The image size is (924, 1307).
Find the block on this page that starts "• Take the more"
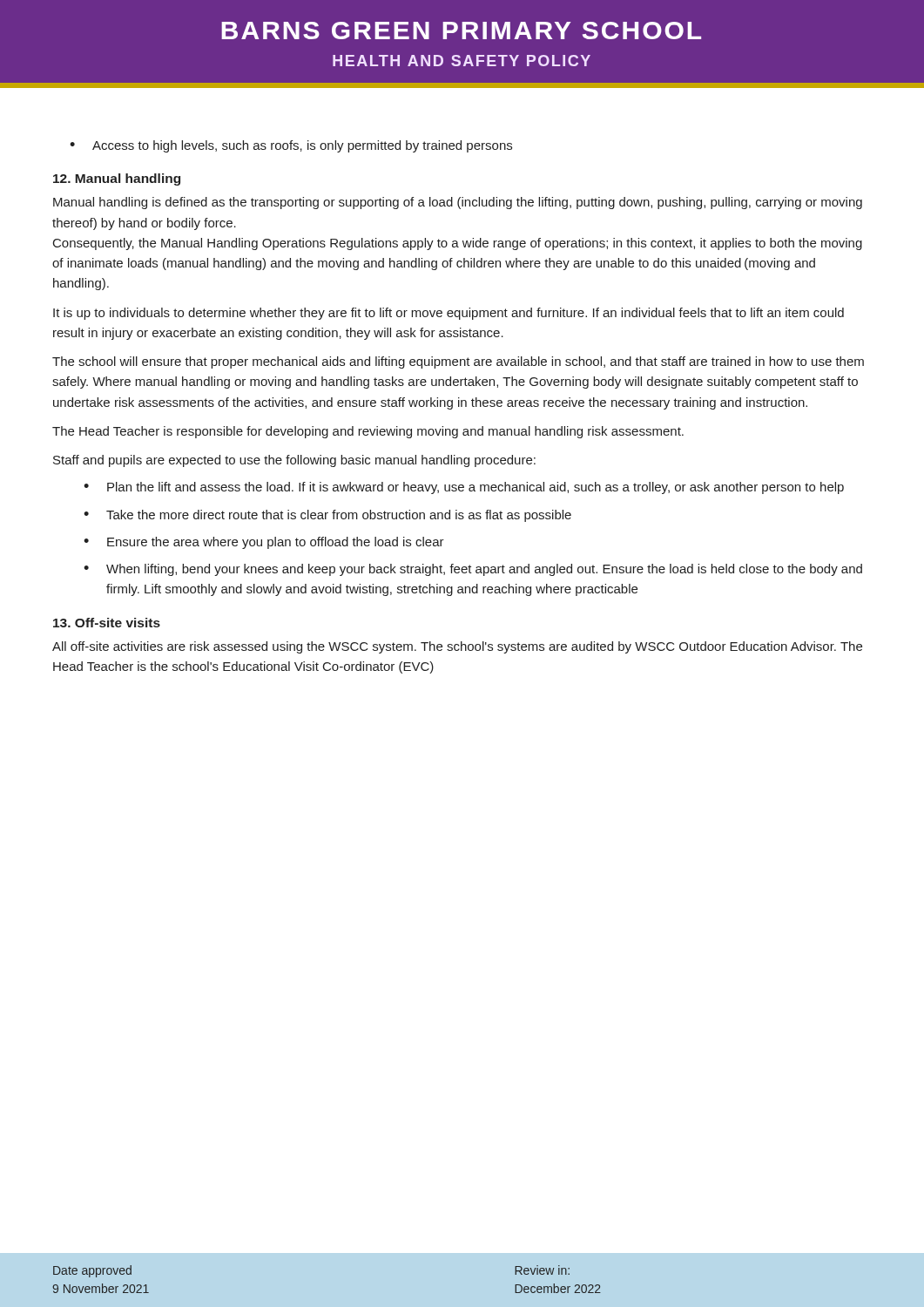point(328,514)
